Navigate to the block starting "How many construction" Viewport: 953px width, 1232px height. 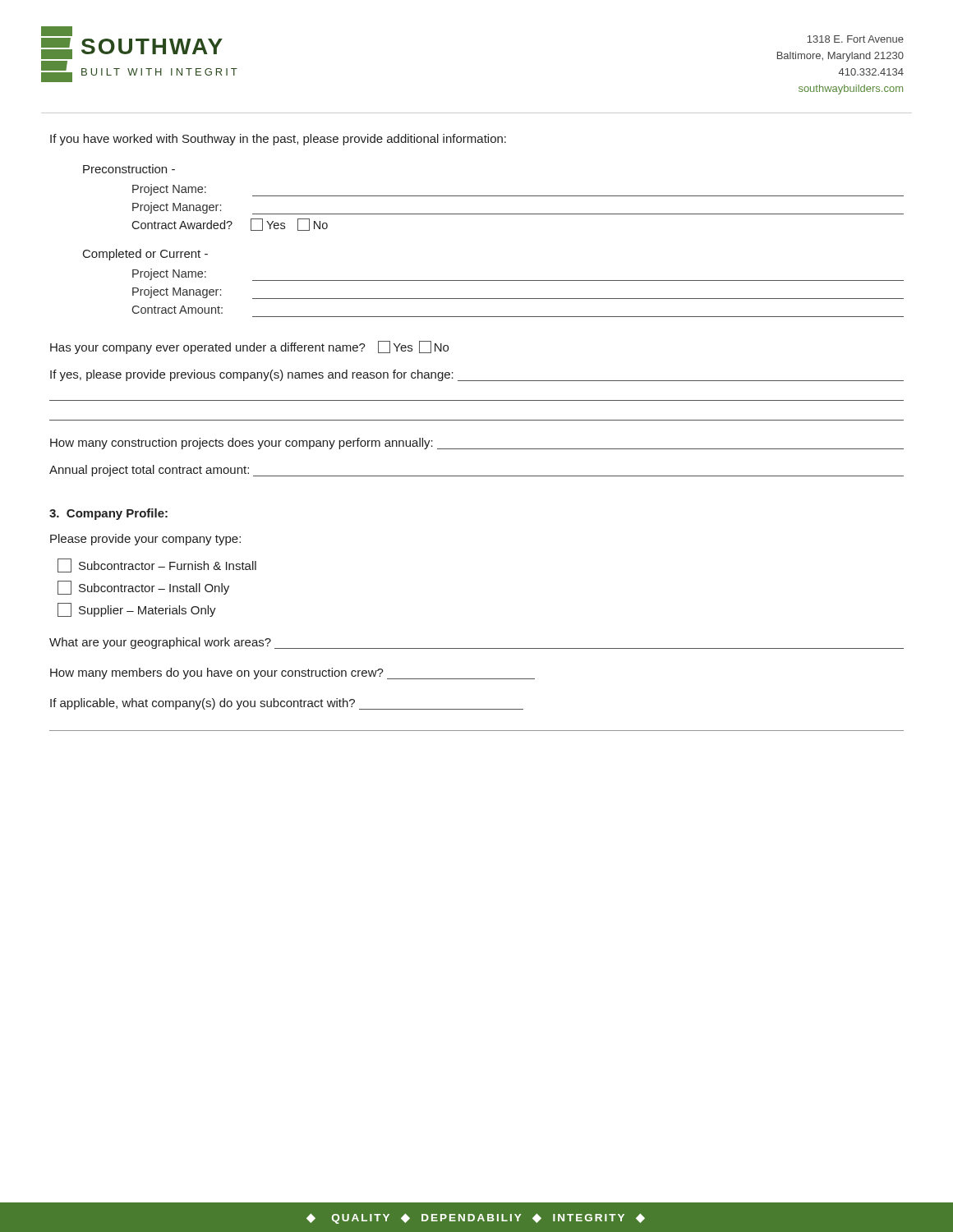pyautogui.click(x=476, y=442)
